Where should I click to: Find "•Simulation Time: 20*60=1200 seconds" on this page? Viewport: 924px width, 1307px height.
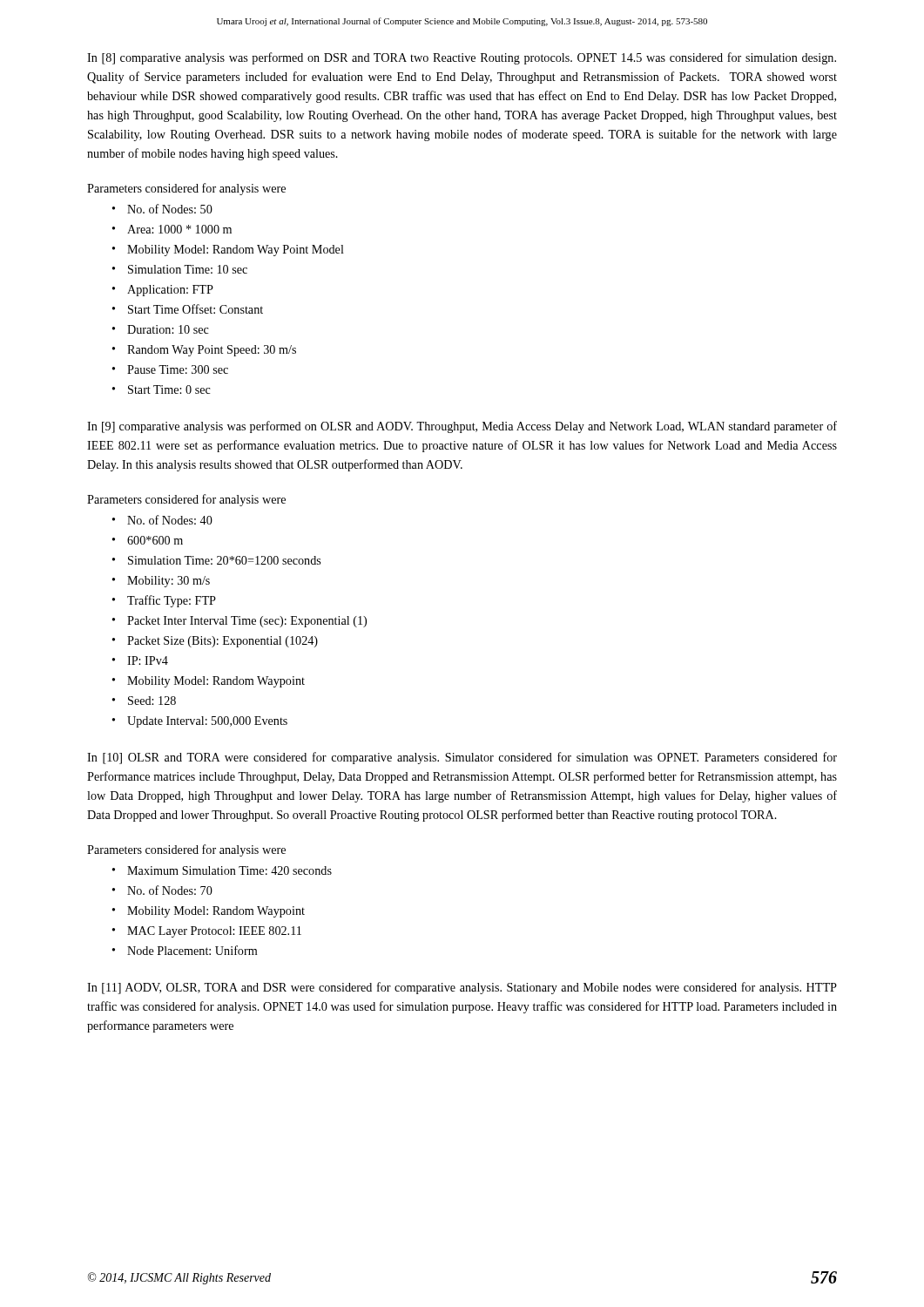point(216,560)
